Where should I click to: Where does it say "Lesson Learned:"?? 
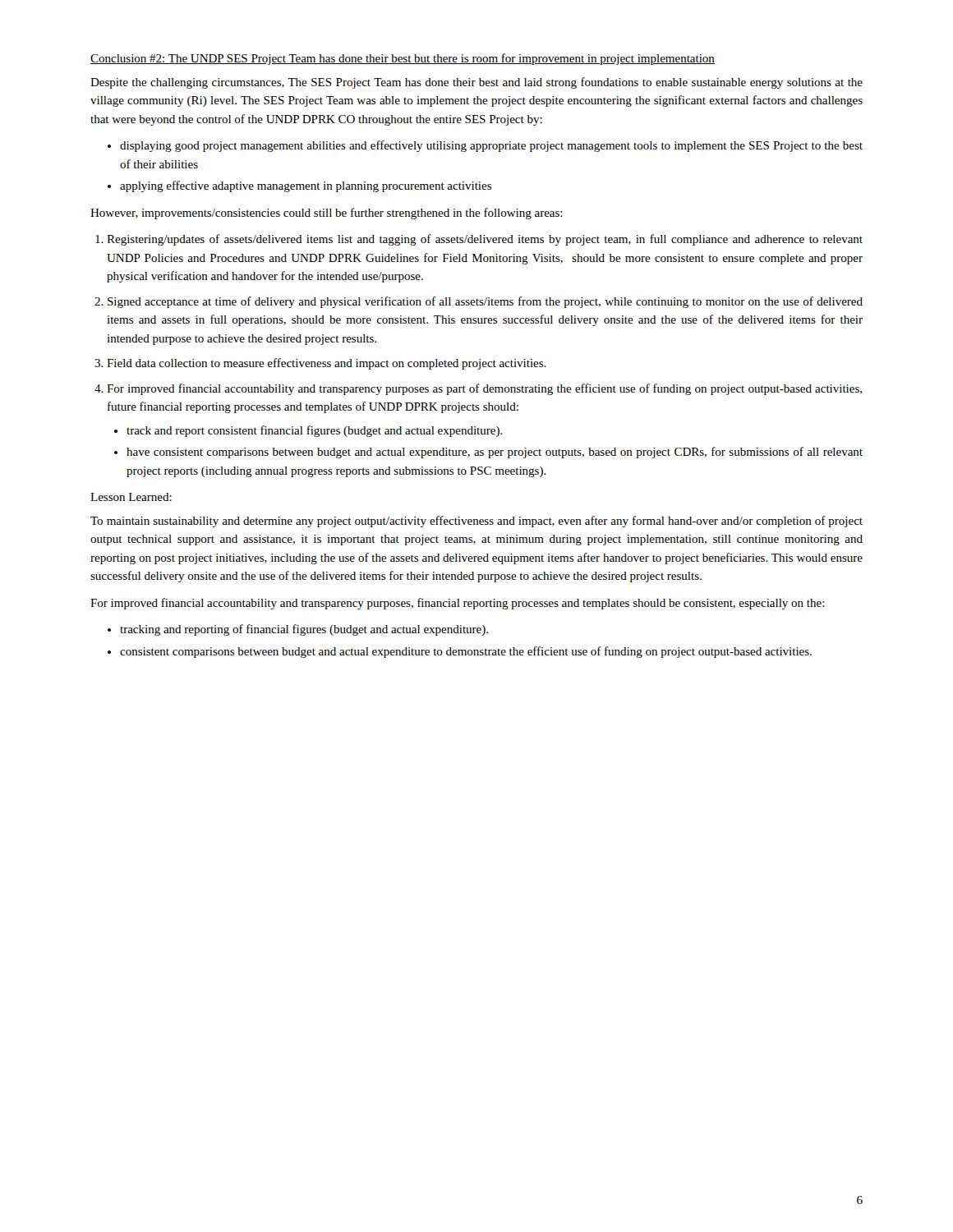click(x=131, y=497)
